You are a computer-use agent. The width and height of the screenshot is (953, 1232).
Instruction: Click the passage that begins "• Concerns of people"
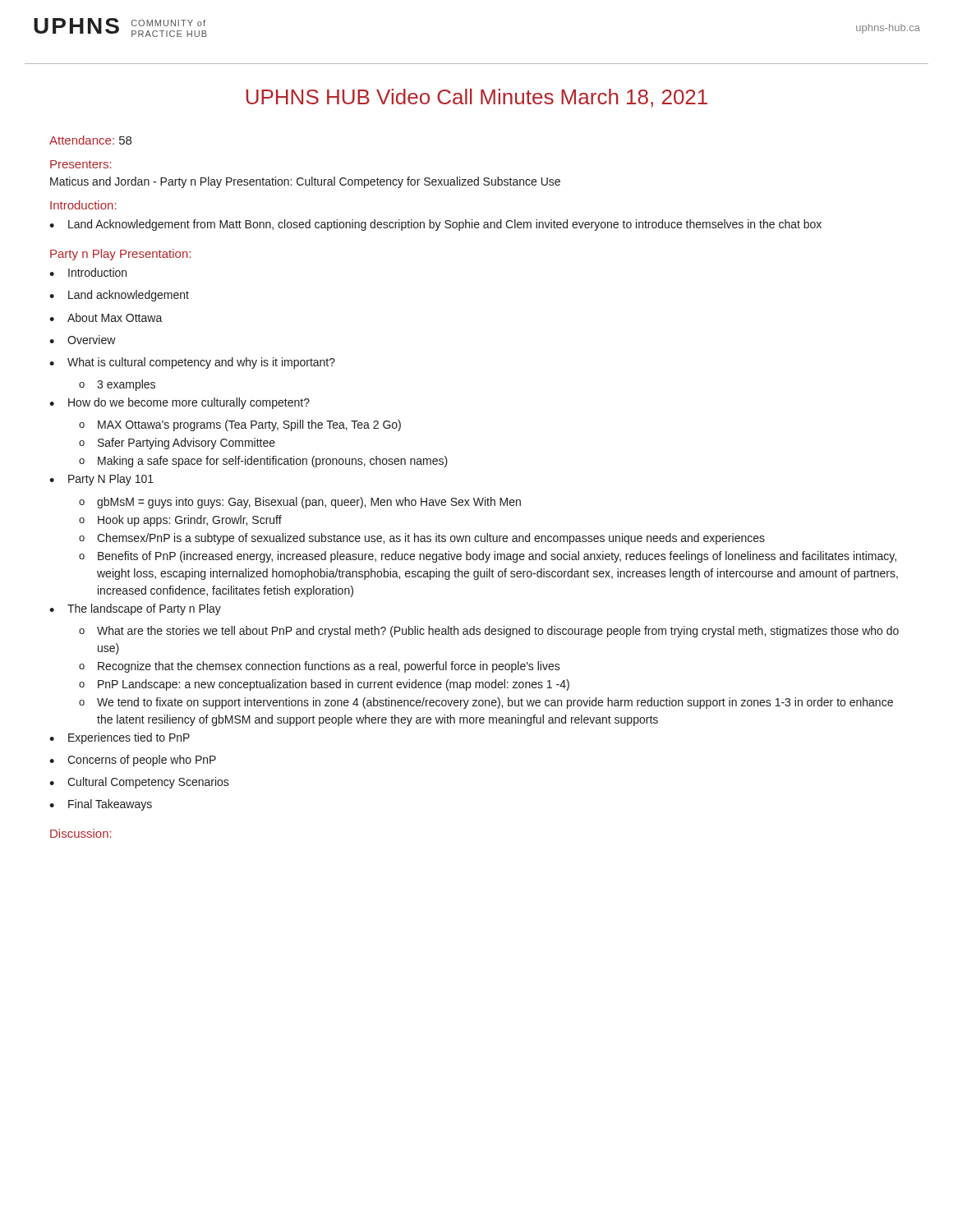[133, 761]
